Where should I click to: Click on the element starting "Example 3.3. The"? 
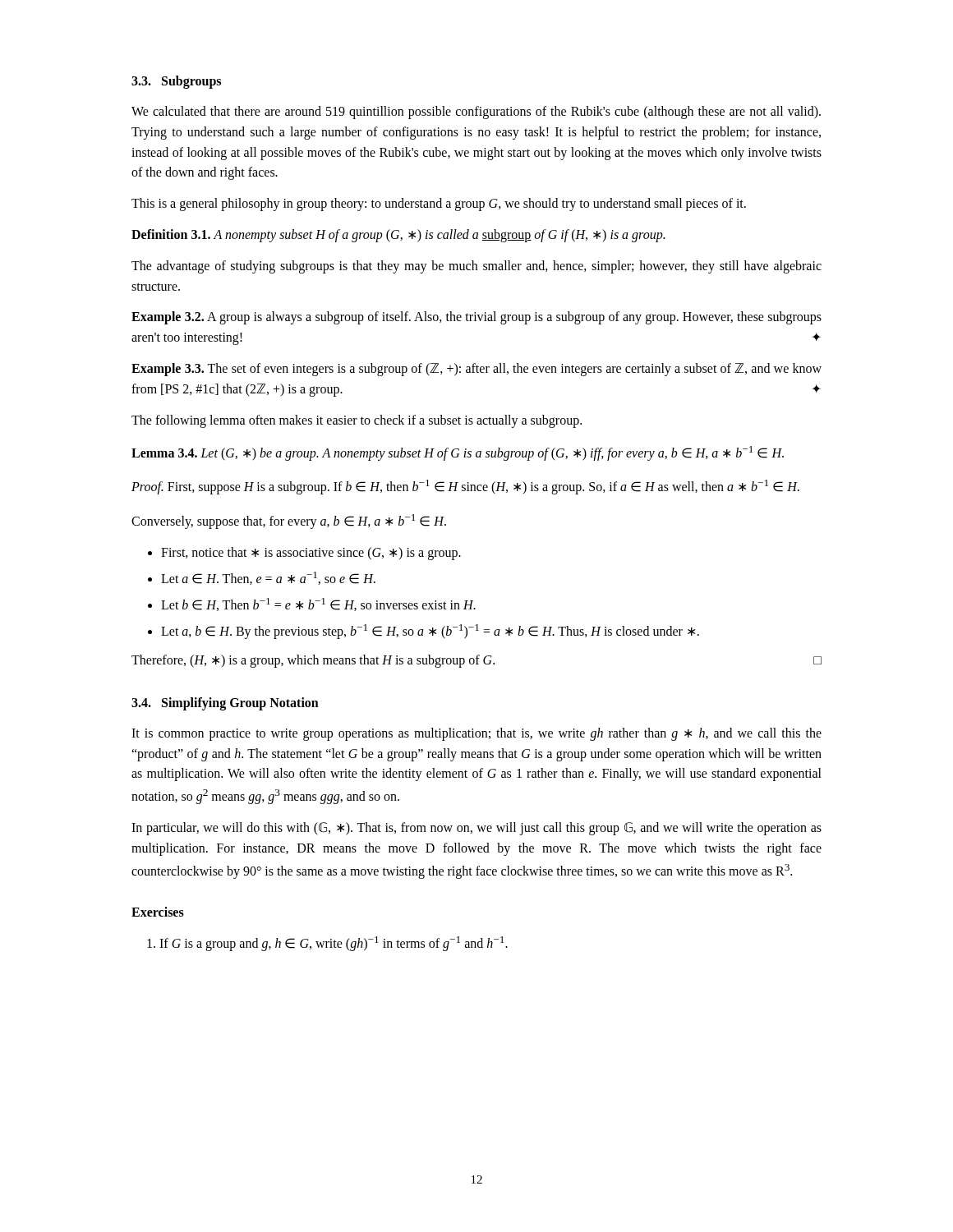pos(476,379)
